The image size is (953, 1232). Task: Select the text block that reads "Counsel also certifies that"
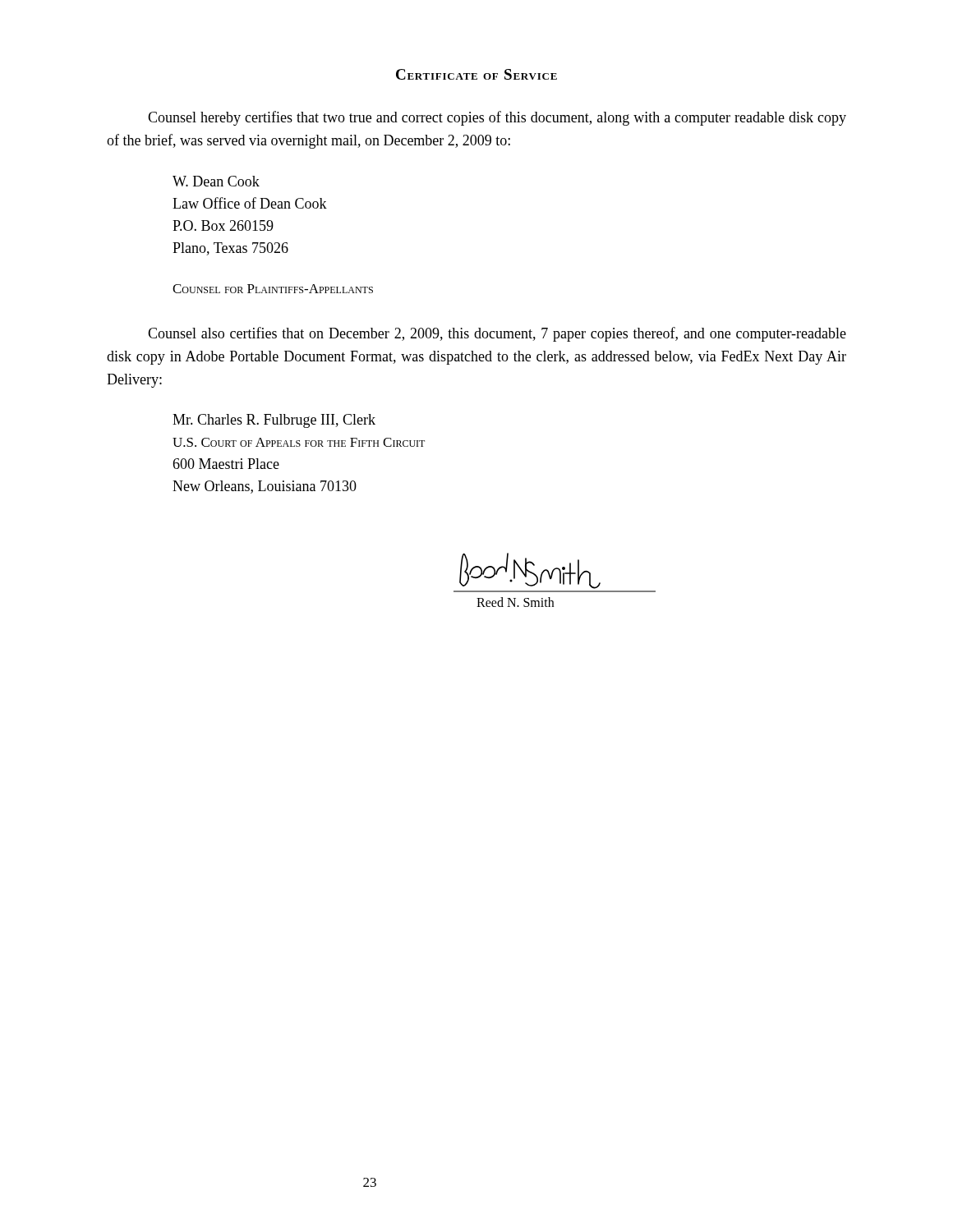tap(476, 356)
